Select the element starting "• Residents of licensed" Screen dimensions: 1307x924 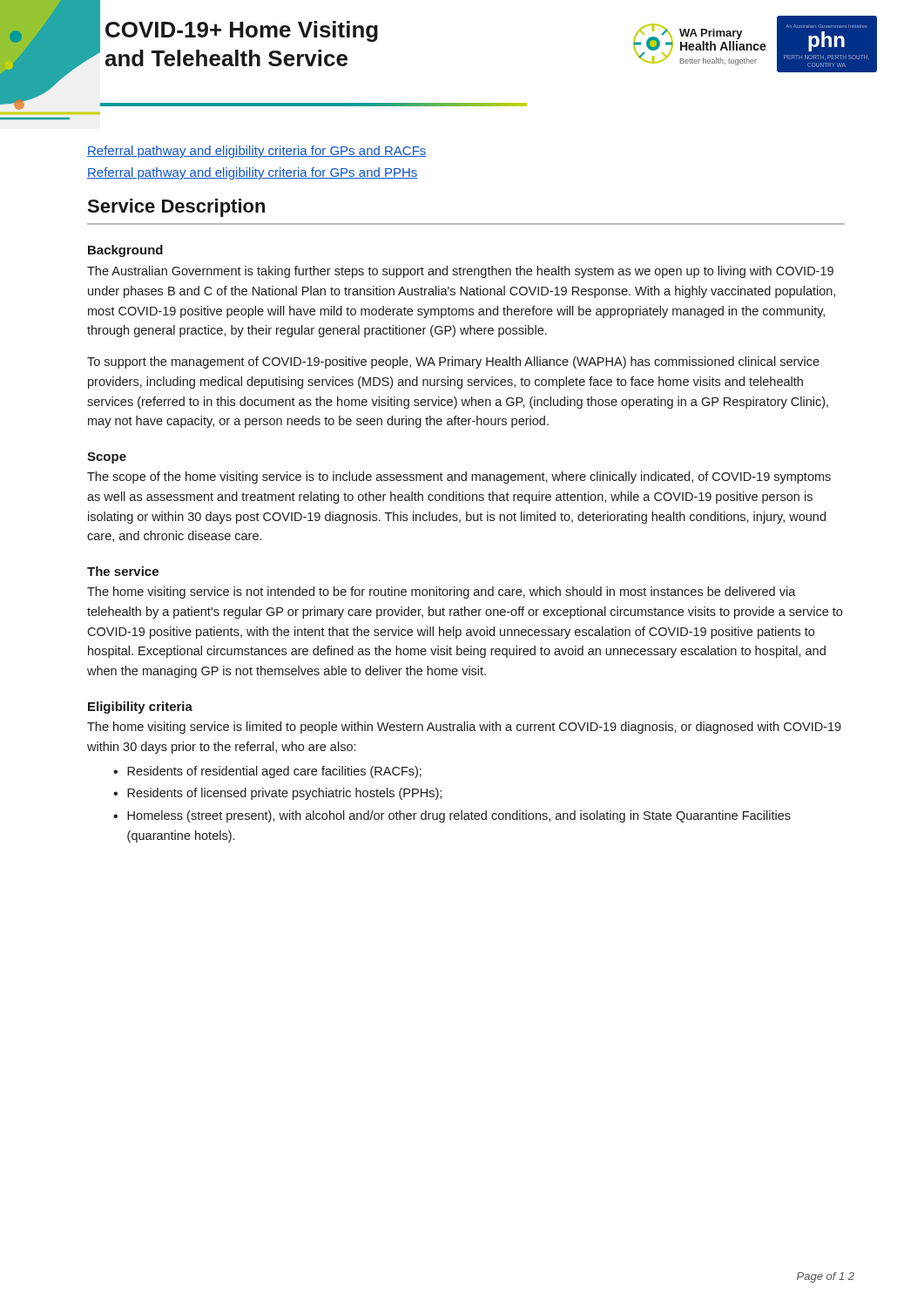tap(278, 794)
